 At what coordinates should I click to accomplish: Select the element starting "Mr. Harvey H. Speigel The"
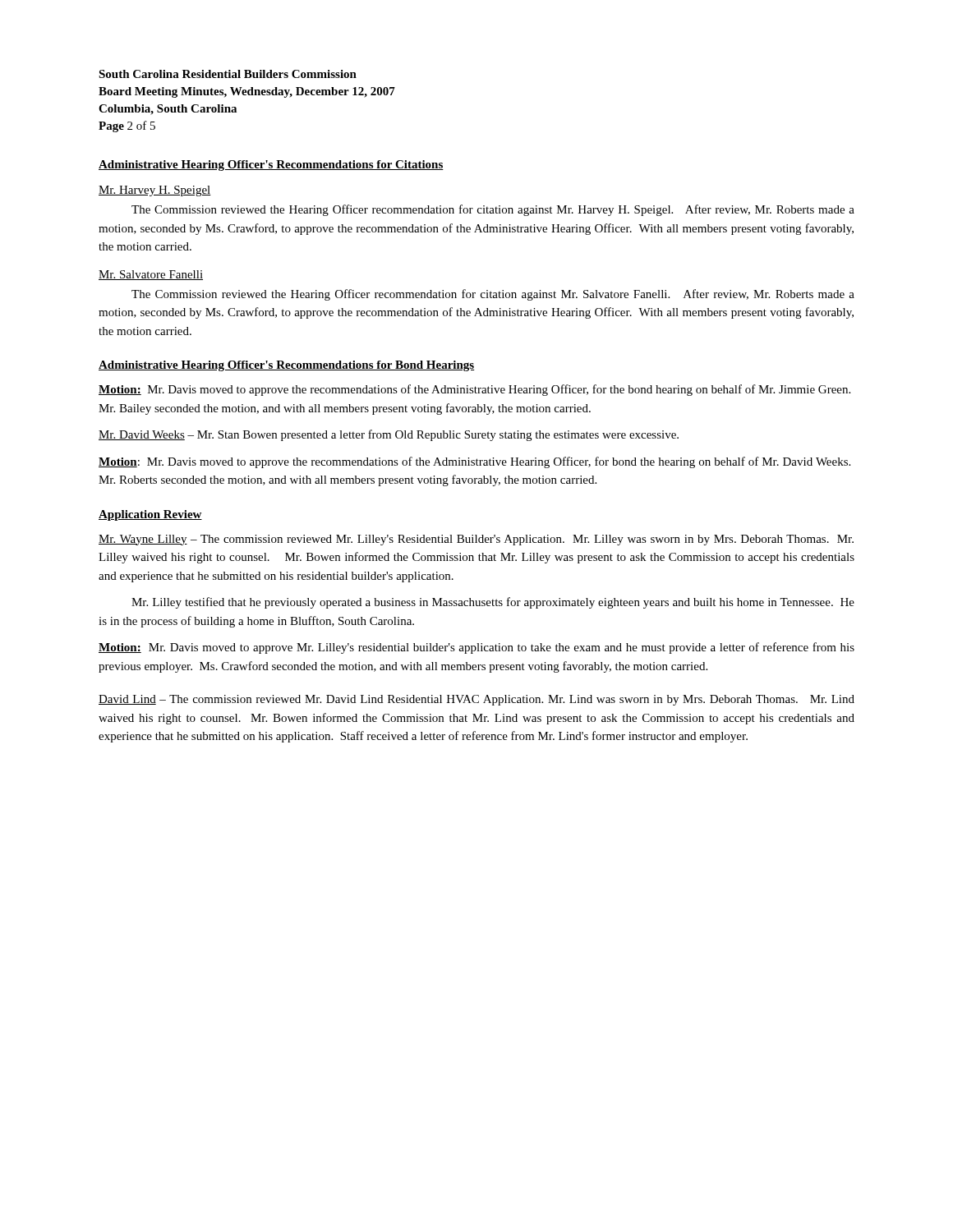point(476,220)
